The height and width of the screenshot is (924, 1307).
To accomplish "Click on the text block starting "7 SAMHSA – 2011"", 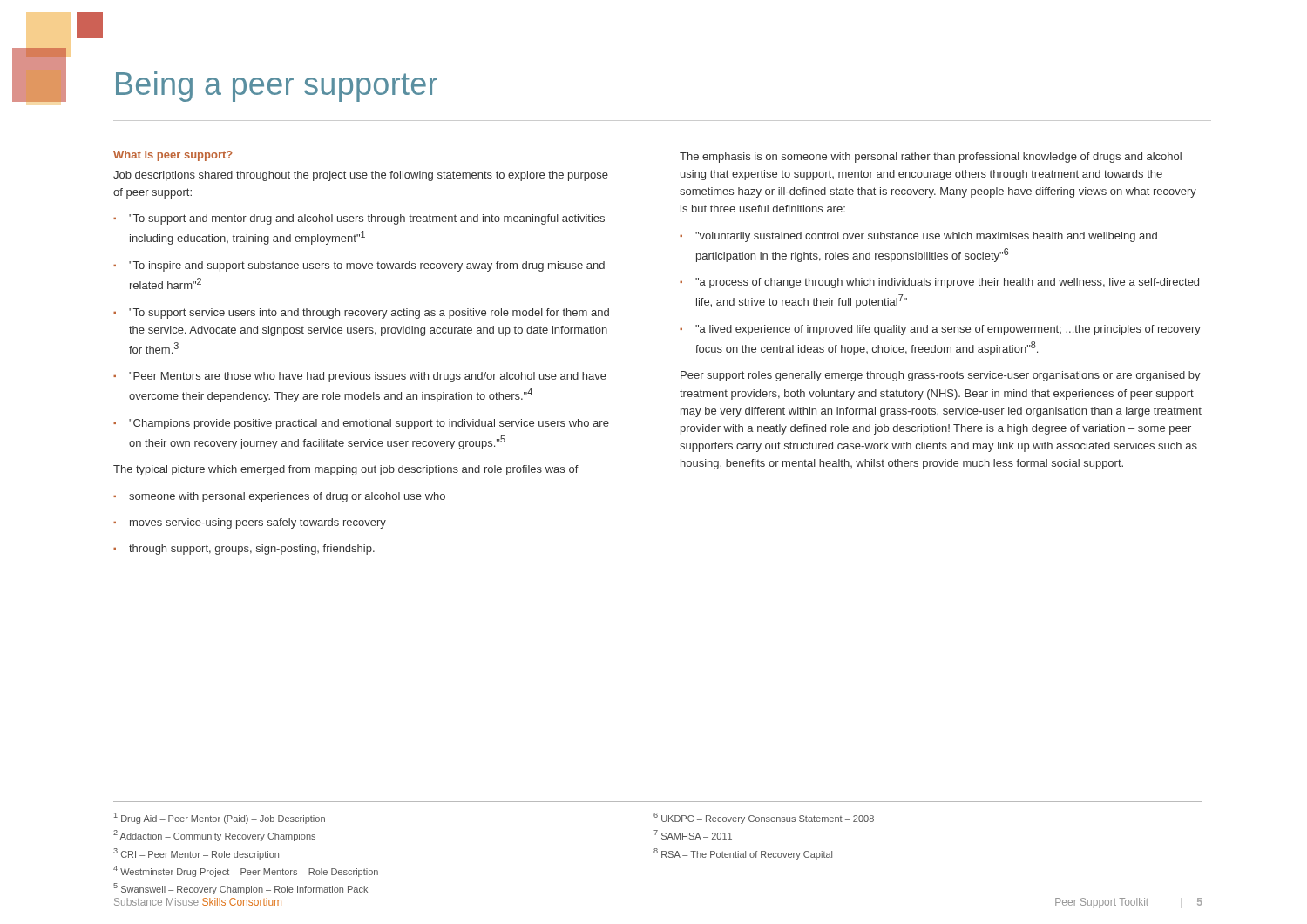I will (693, 835).
